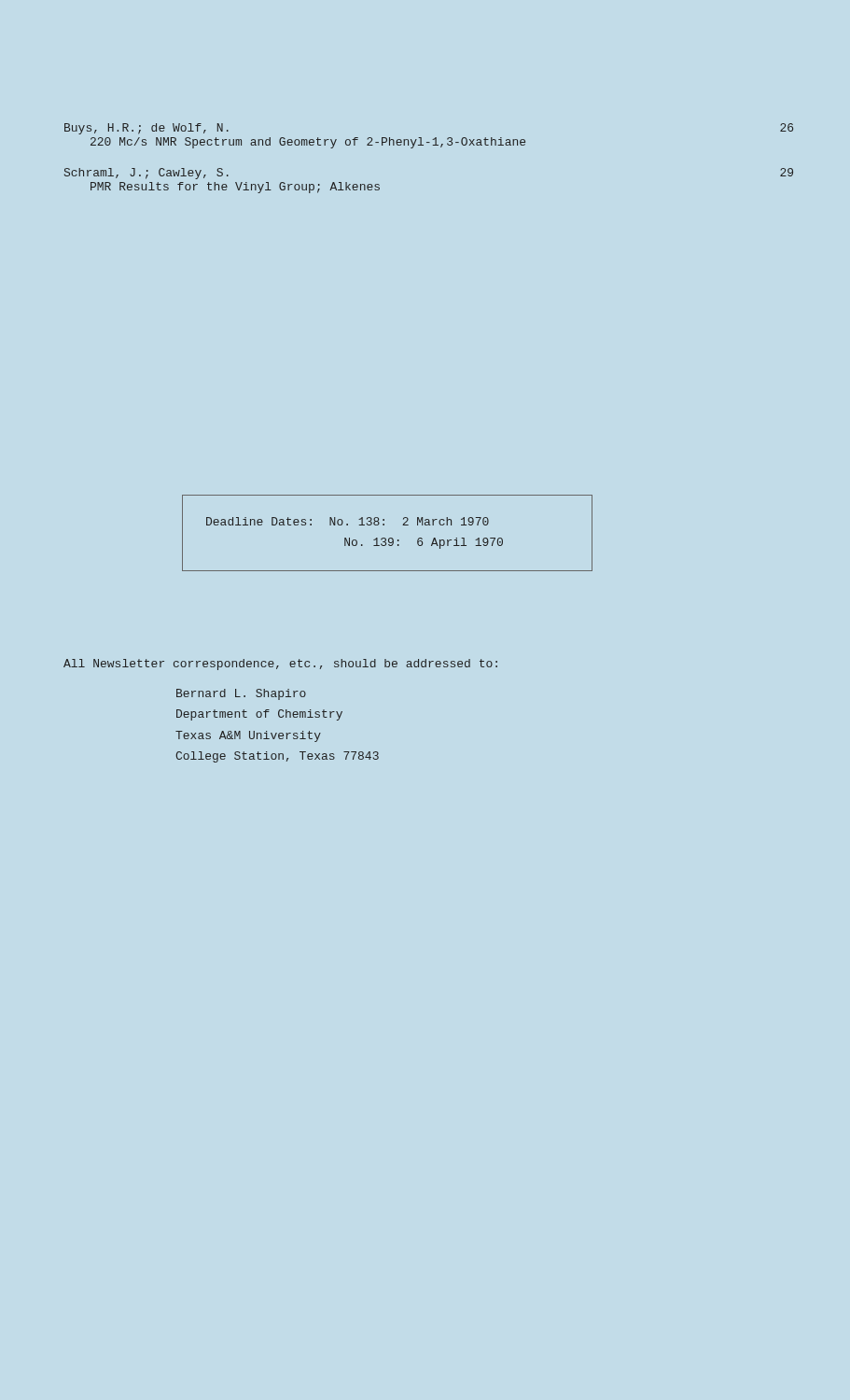Image resolution: width=850 pixels, height=1400 pixels.
Task: Find the table that mentions "Deadline Dates: No. 138: 2"
Action: [387, 533]
